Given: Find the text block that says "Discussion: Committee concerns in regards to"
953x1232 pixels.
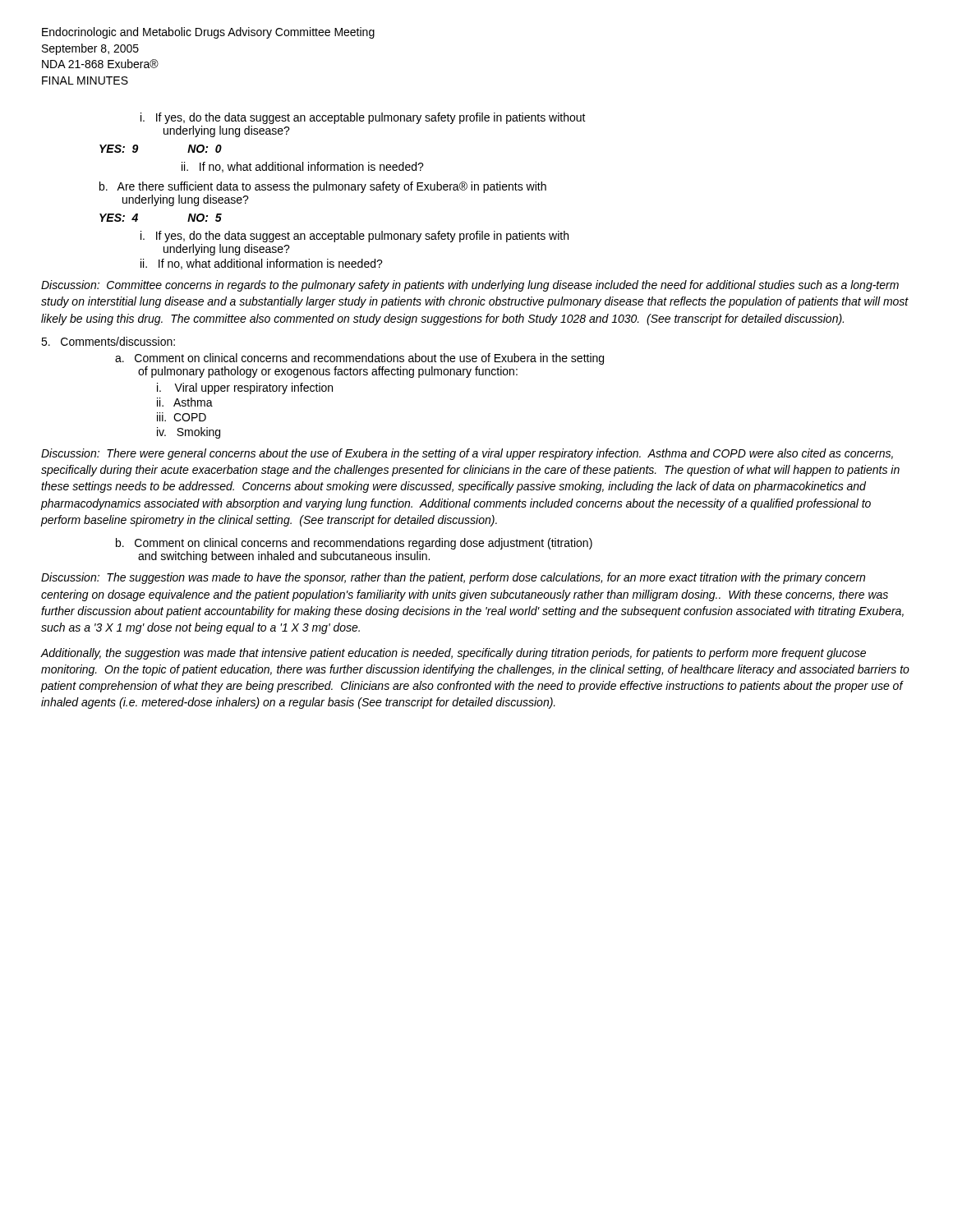Looking at the screenshot, I should 475,302.
